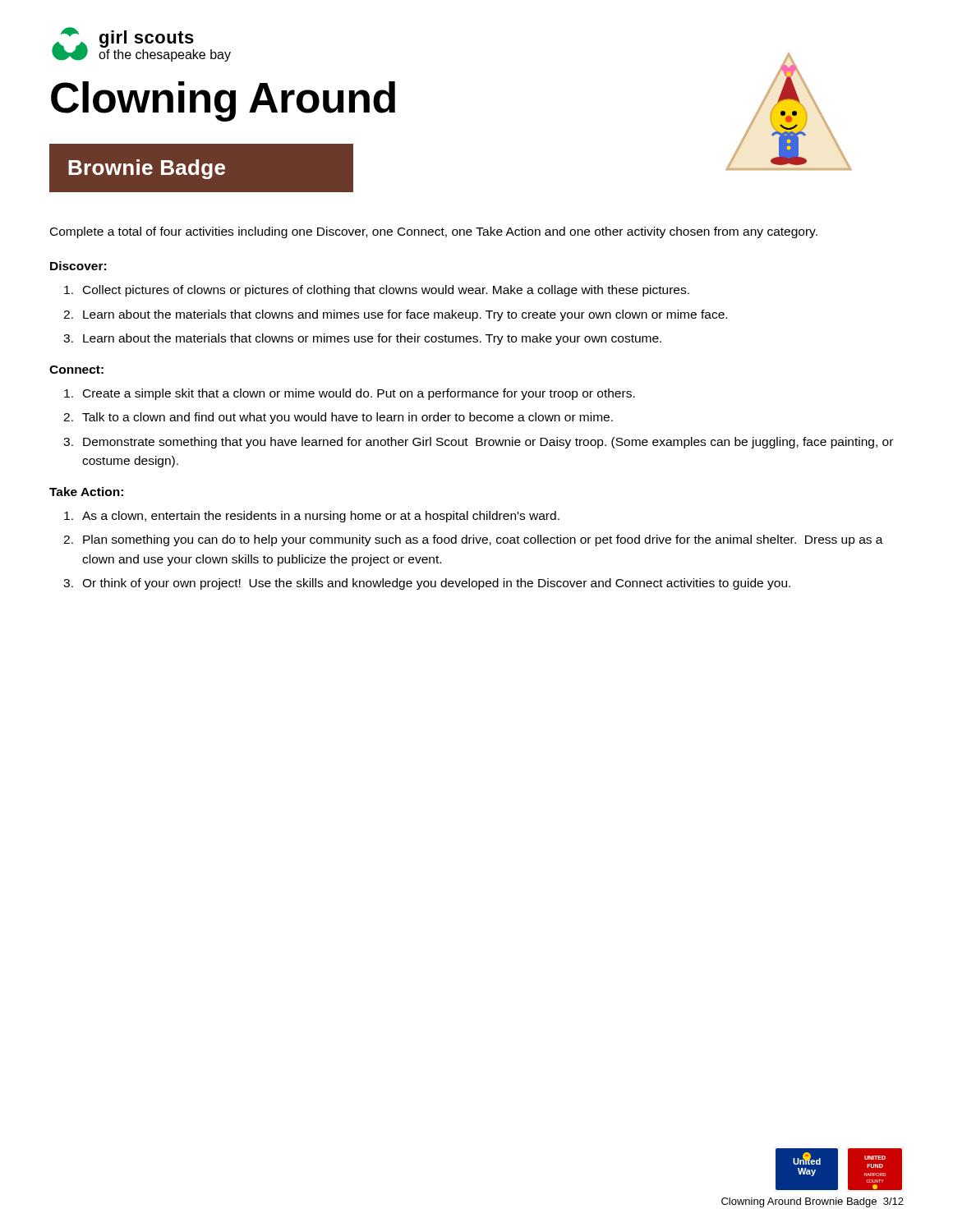Select the text block starting "2. Plan something you can"
Image resolution: width=953 pixels, height=1232 pixels.
tap(476, 549)
